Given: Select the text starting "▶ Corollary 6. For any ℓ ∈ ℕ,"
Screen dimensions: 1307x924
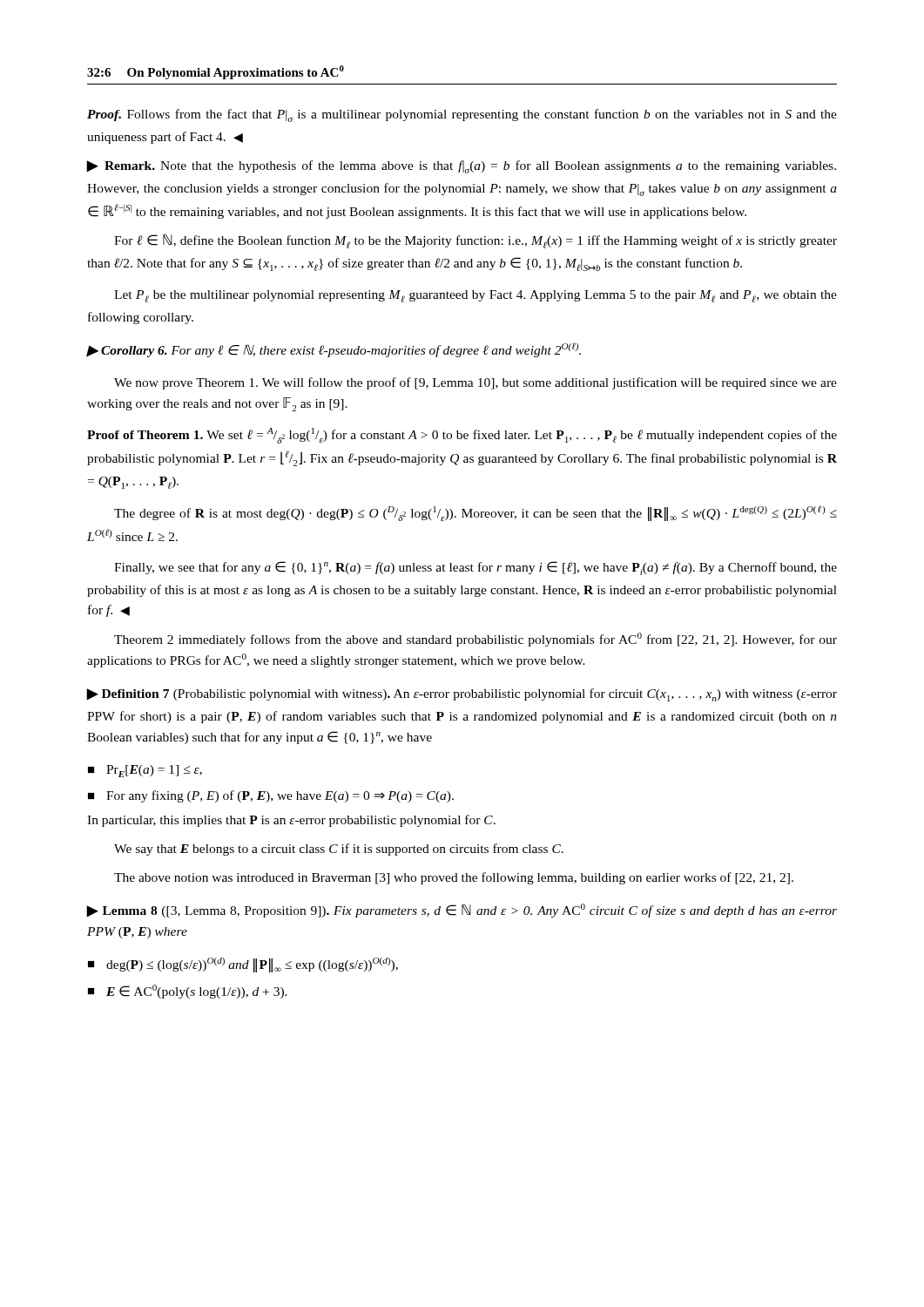Looking at the screenshot, I should (462, 349).
